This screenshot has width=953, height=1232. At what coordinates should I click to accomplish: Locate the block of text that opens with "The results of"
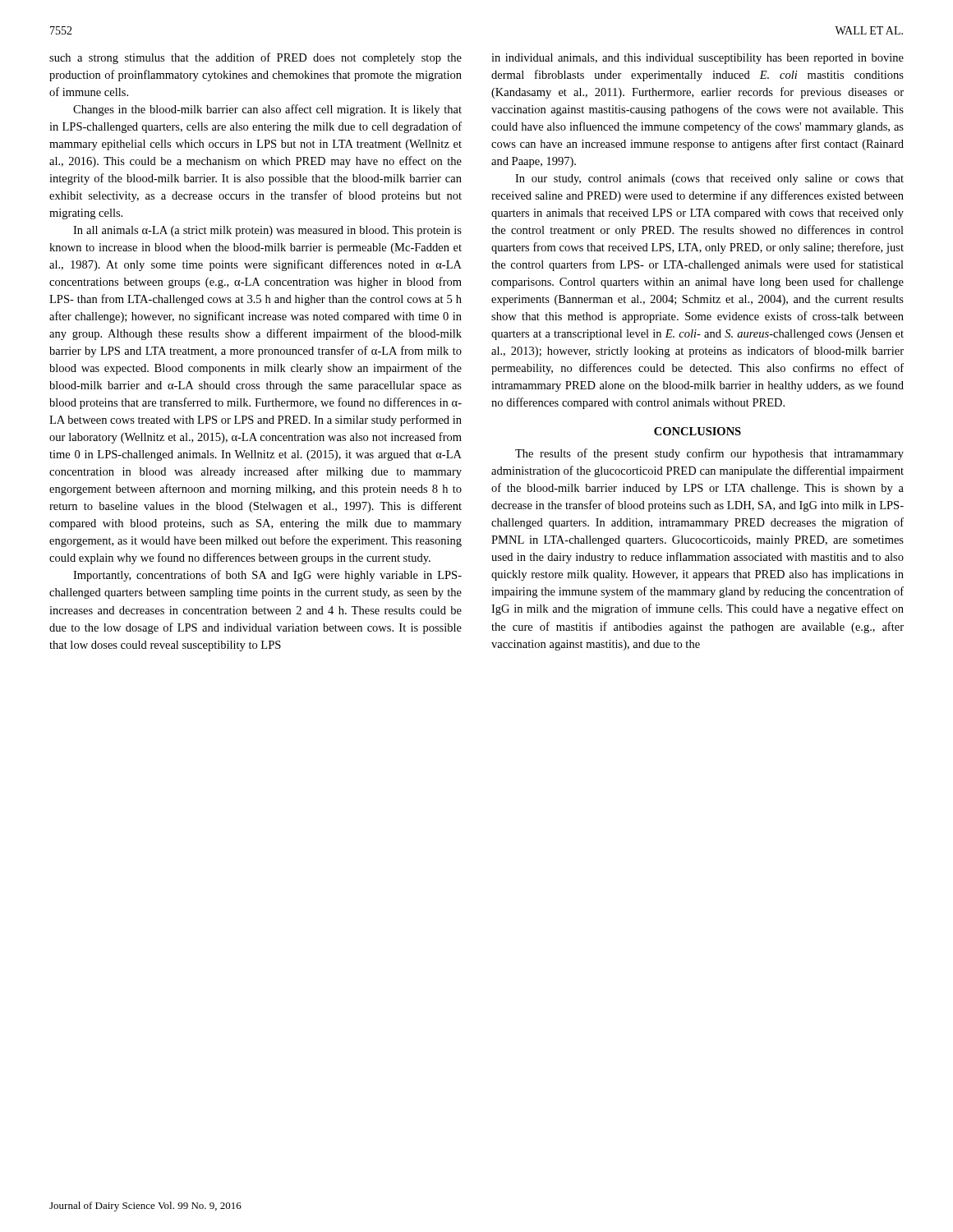[698, 549]
